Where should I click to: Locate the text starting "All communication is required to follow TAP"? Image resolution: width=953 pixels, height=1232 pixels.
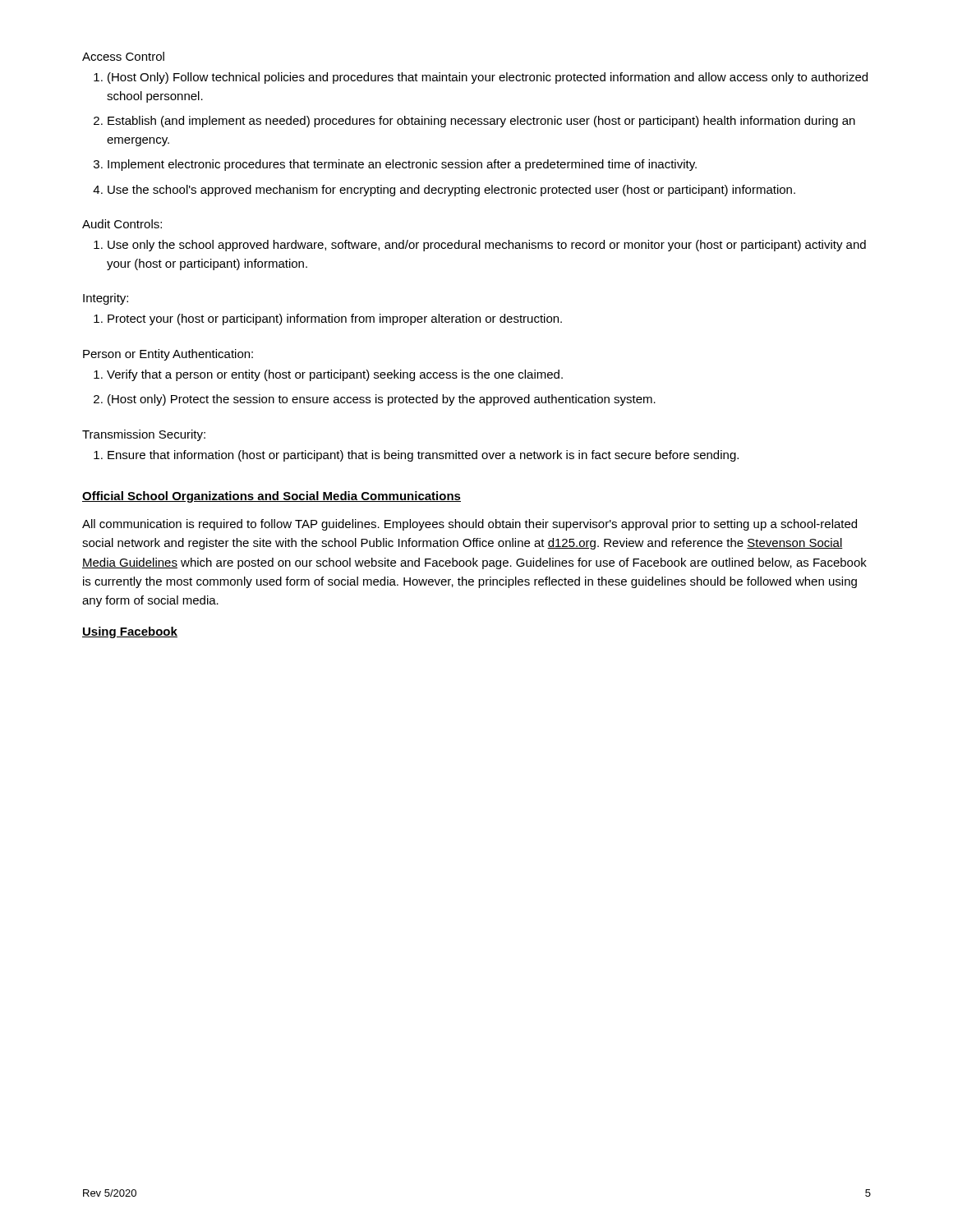(476, 562)
